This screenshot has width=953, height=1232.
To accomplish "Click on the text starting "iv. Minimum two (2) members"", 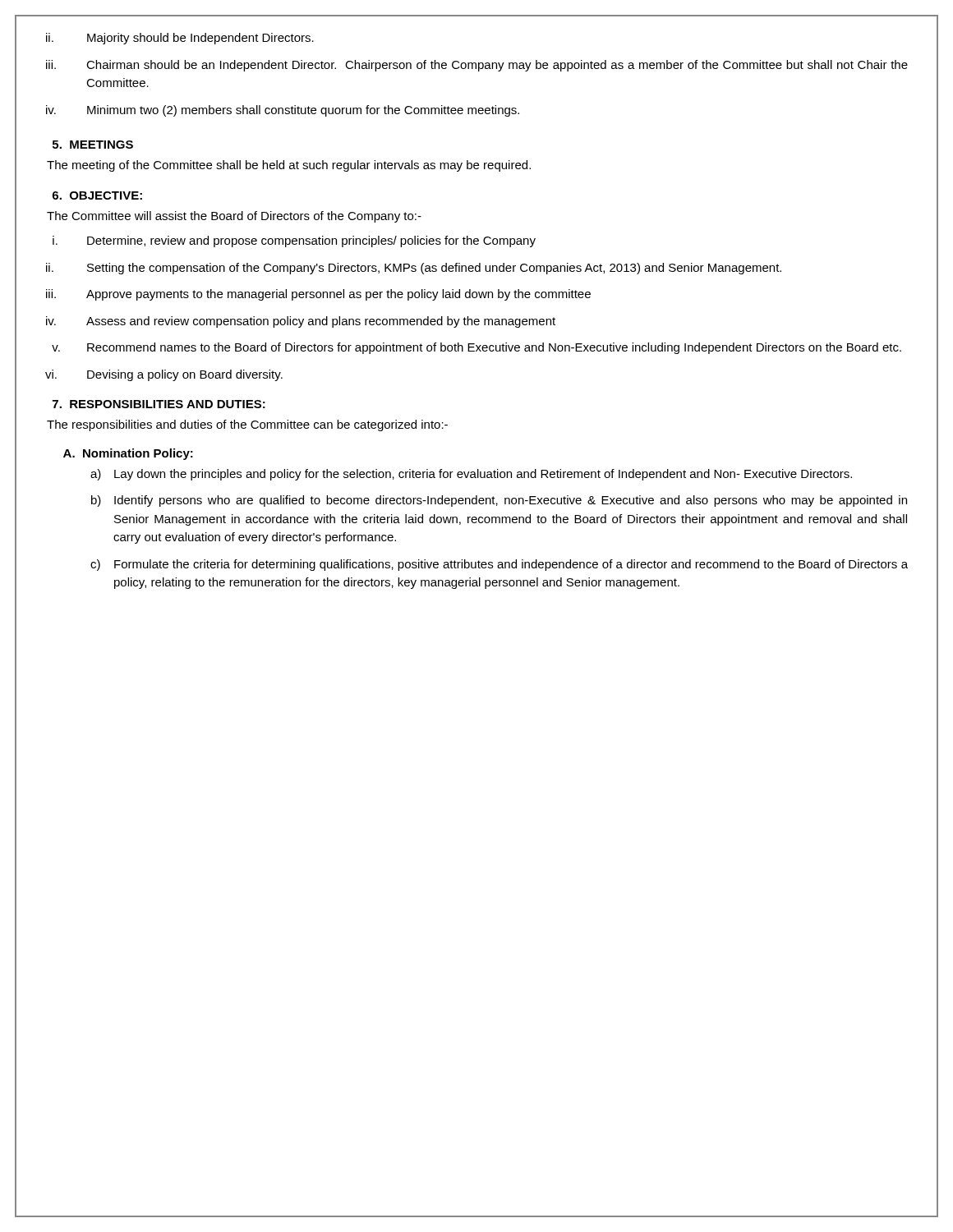I will [x=476, y=110].
